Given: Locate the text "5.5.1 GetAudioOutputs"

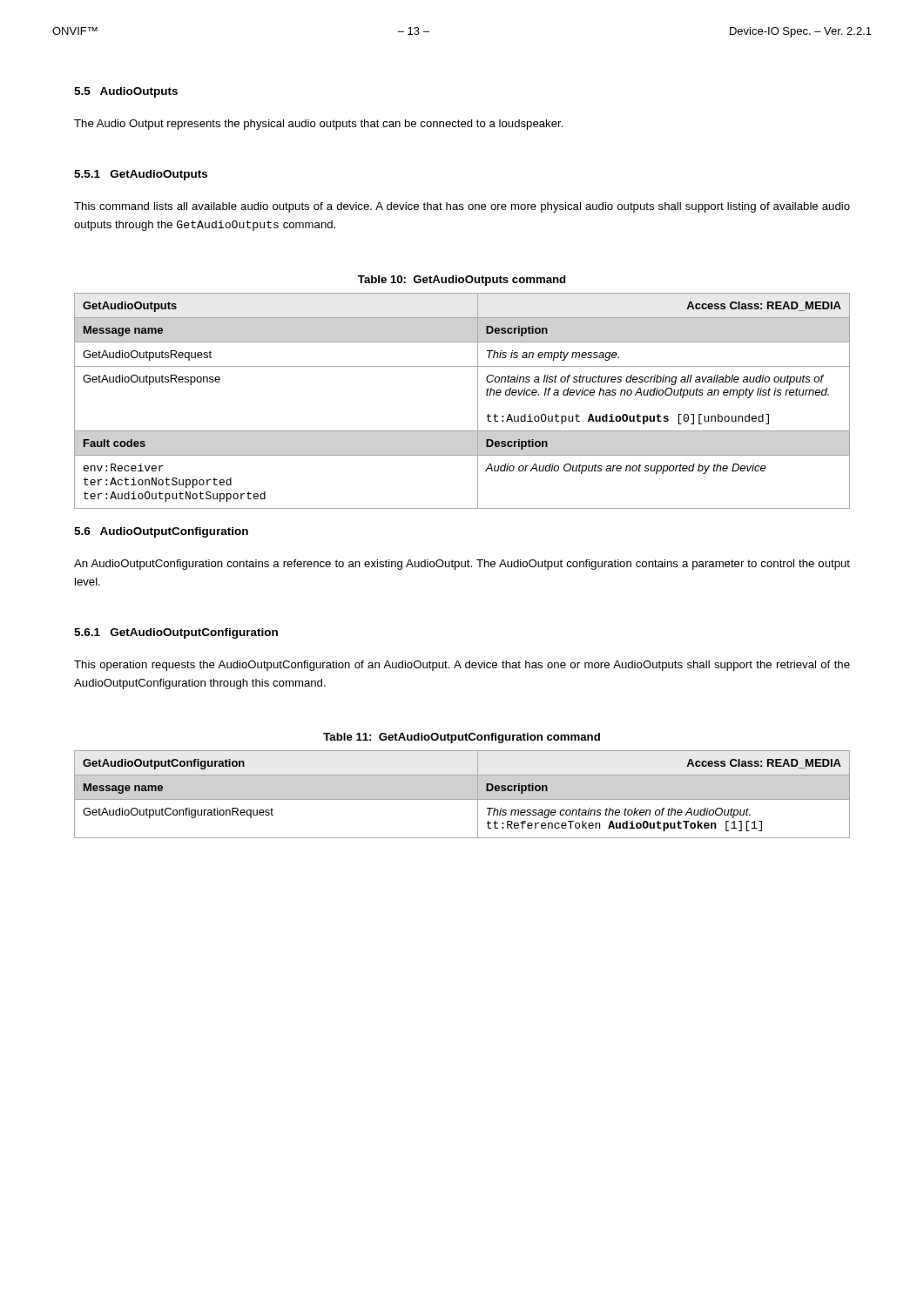Looking at the screenshot, I should pos(141,174).
